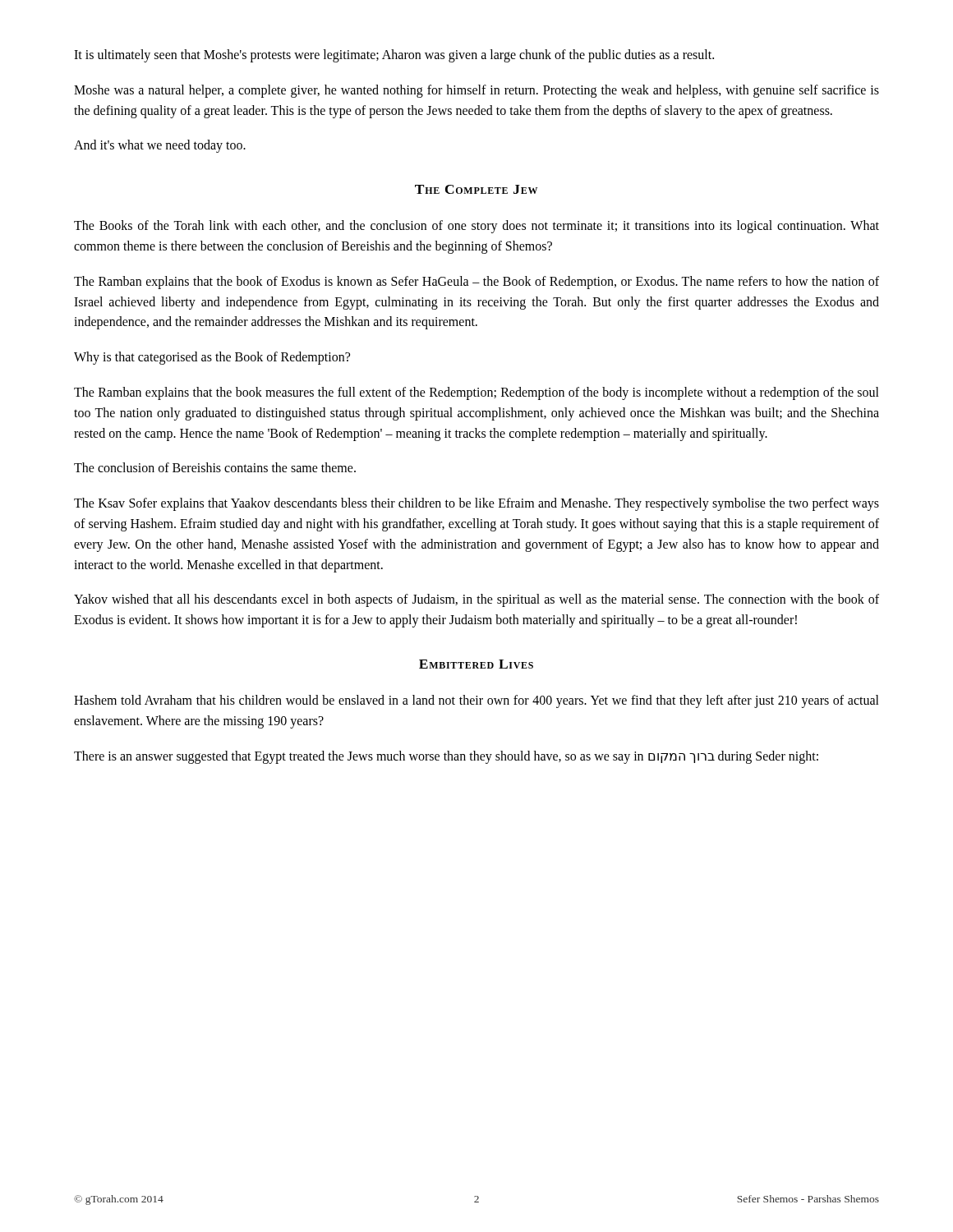Navigate to the text block starting "There is an answer suggested"

point(447,756)
